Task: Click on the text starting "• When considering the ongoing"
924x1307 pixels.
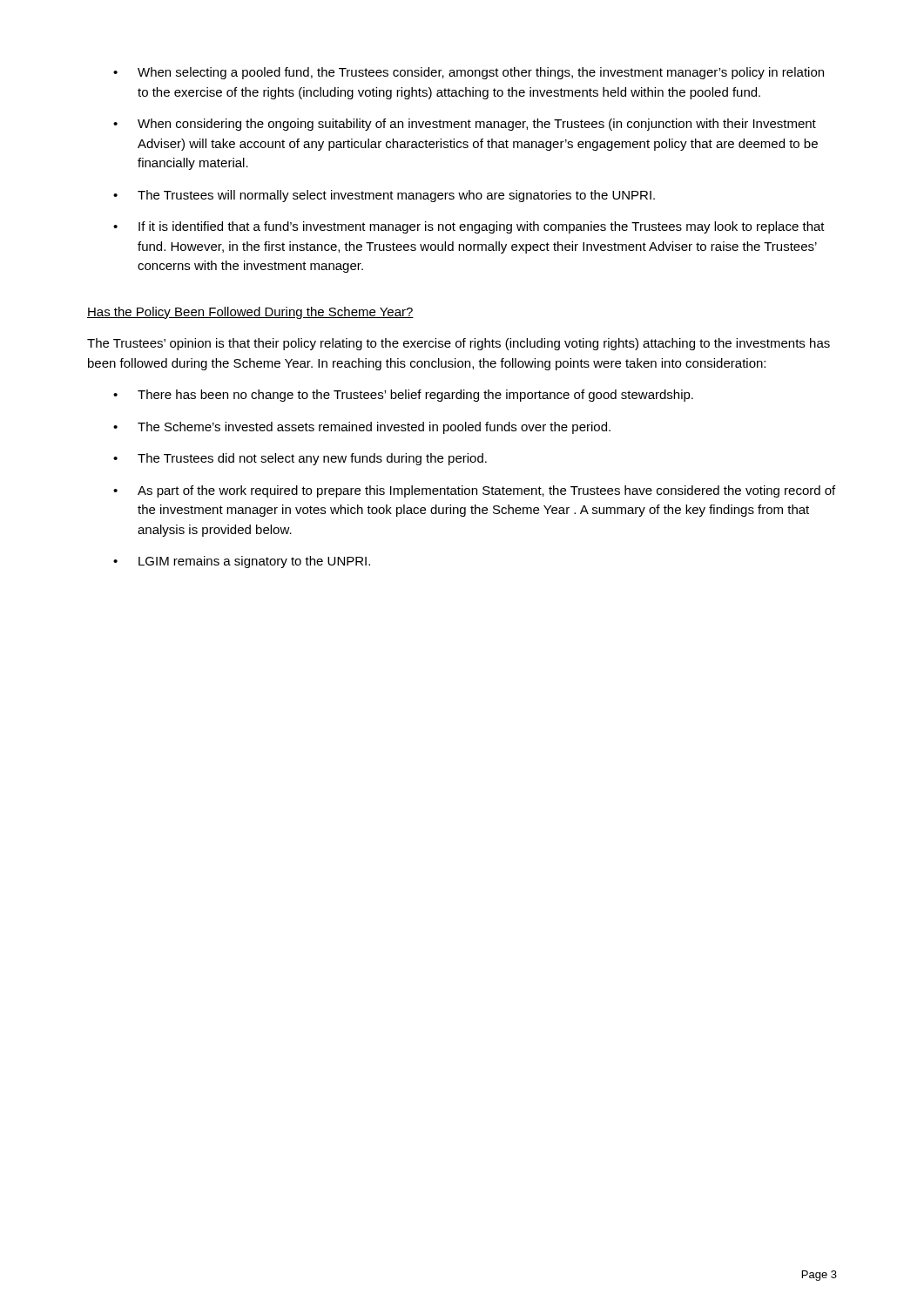Action: (475, 144)
